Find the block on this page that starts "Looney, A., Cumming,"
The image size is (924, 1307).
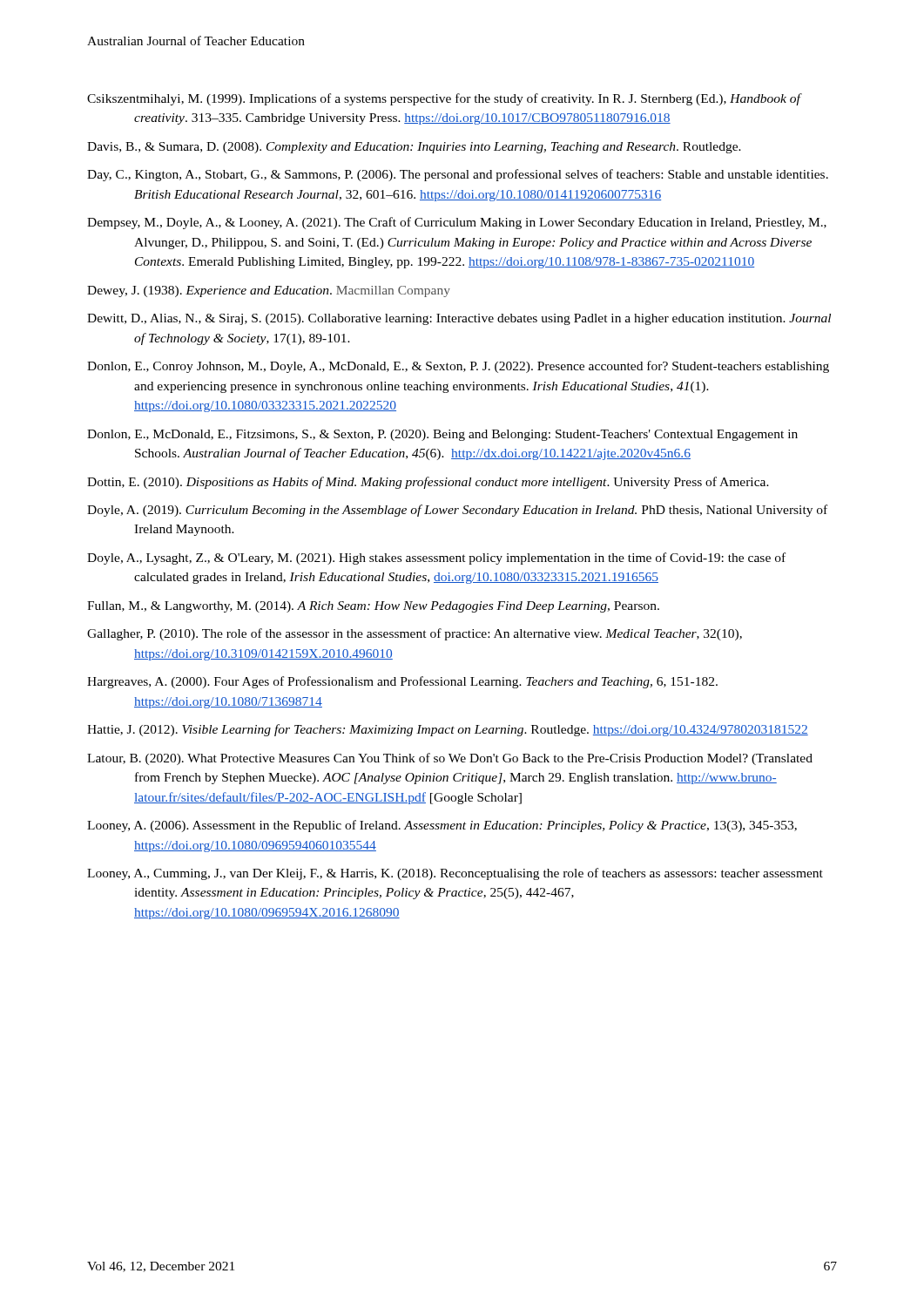click(455, 892)
